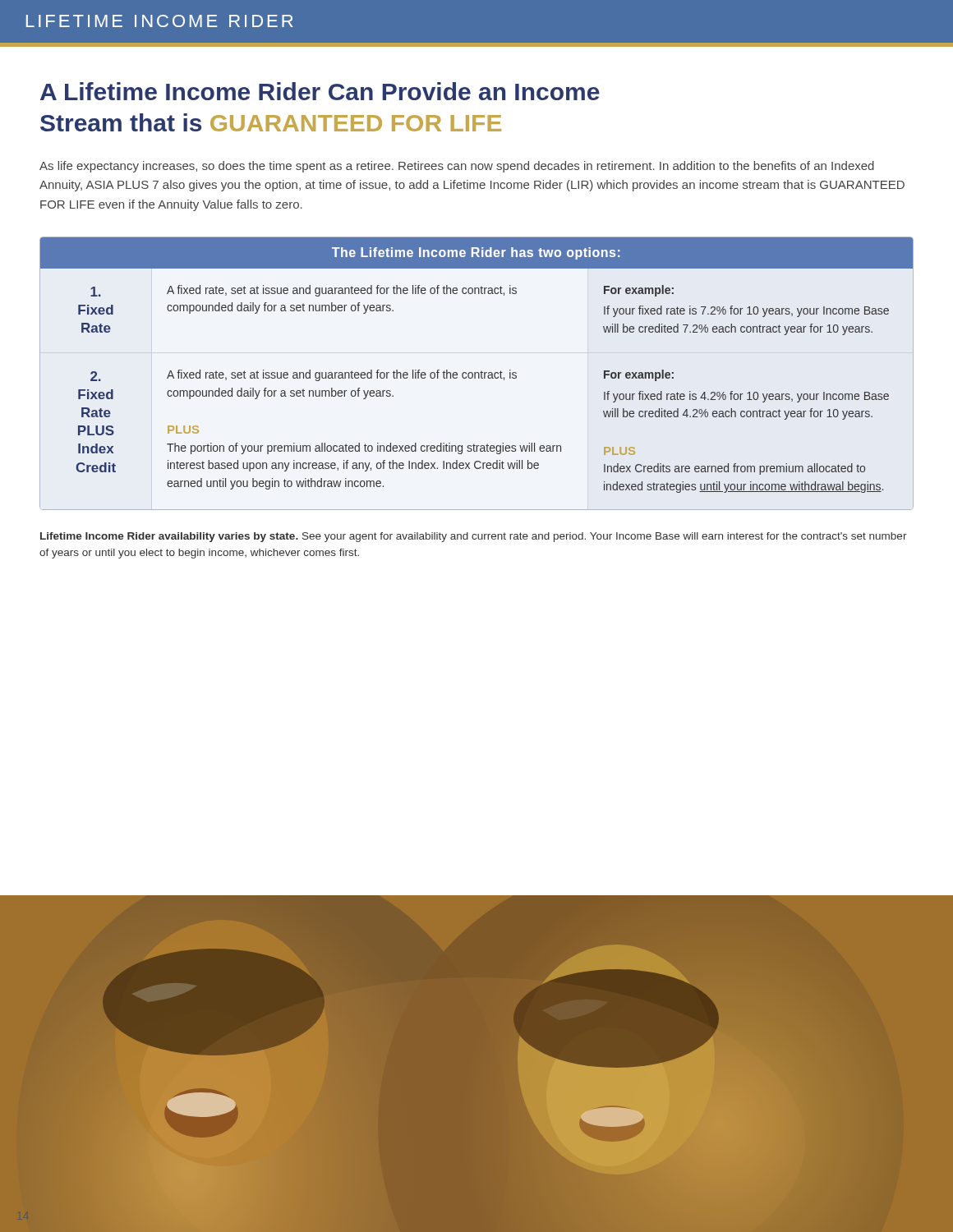Screen dimensions: 1232x953
Task: Locate the table
Action: [476, 373]
